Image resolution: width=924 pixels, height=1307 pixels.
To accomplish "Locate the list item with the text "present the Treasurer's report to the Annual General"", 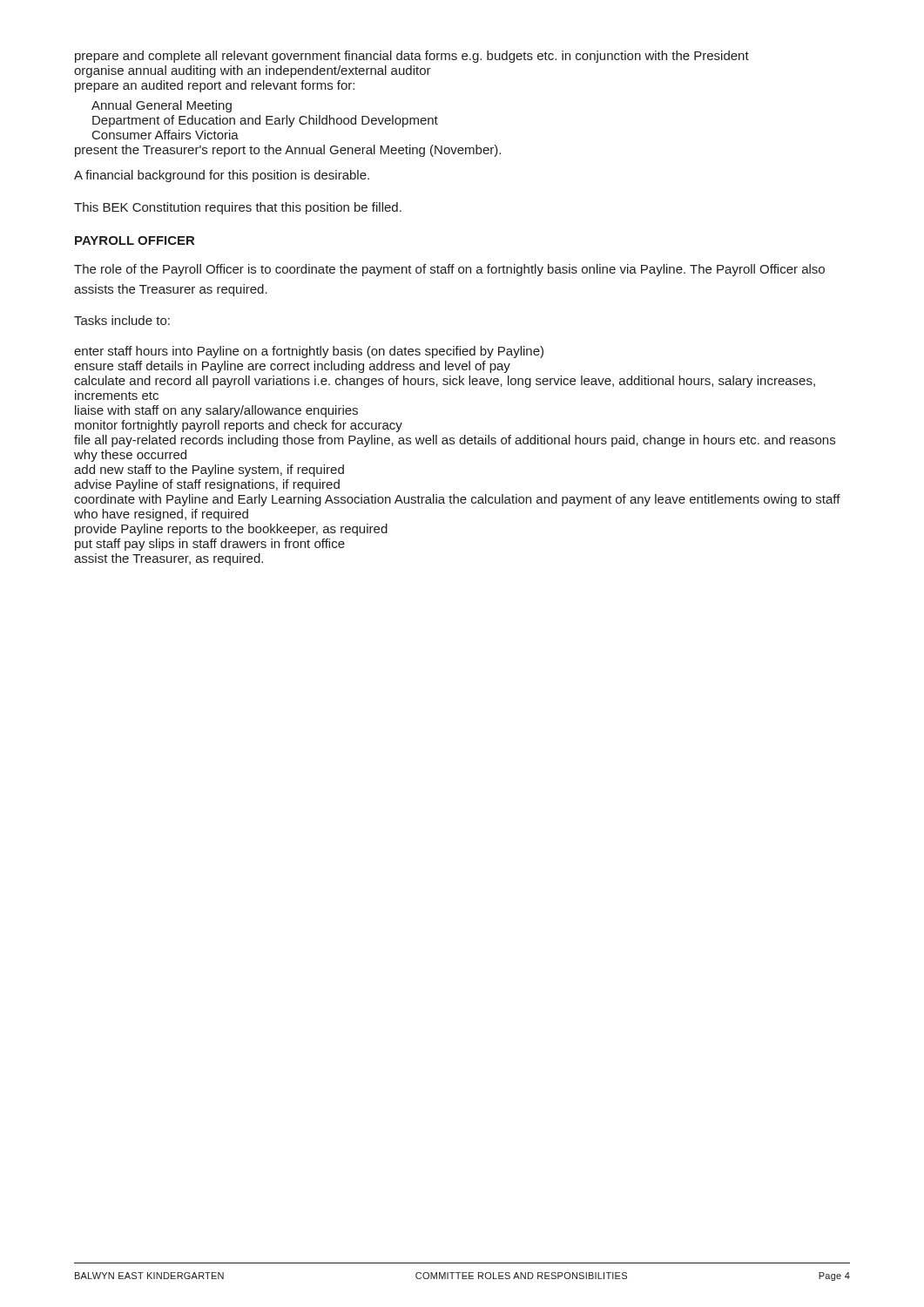I will coord(462,149).
